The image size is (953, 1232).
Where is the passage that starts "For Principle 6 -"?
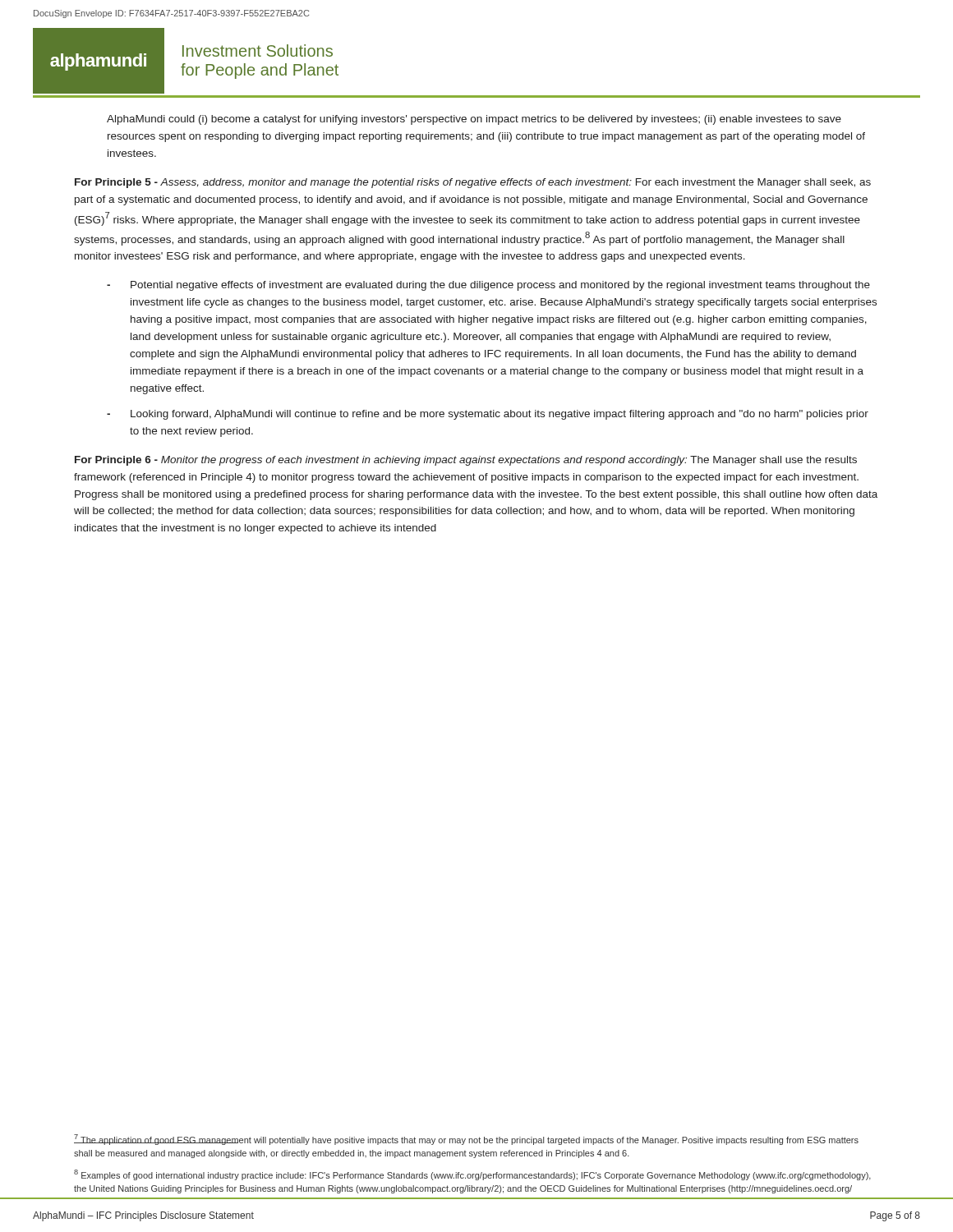point(476,494)
